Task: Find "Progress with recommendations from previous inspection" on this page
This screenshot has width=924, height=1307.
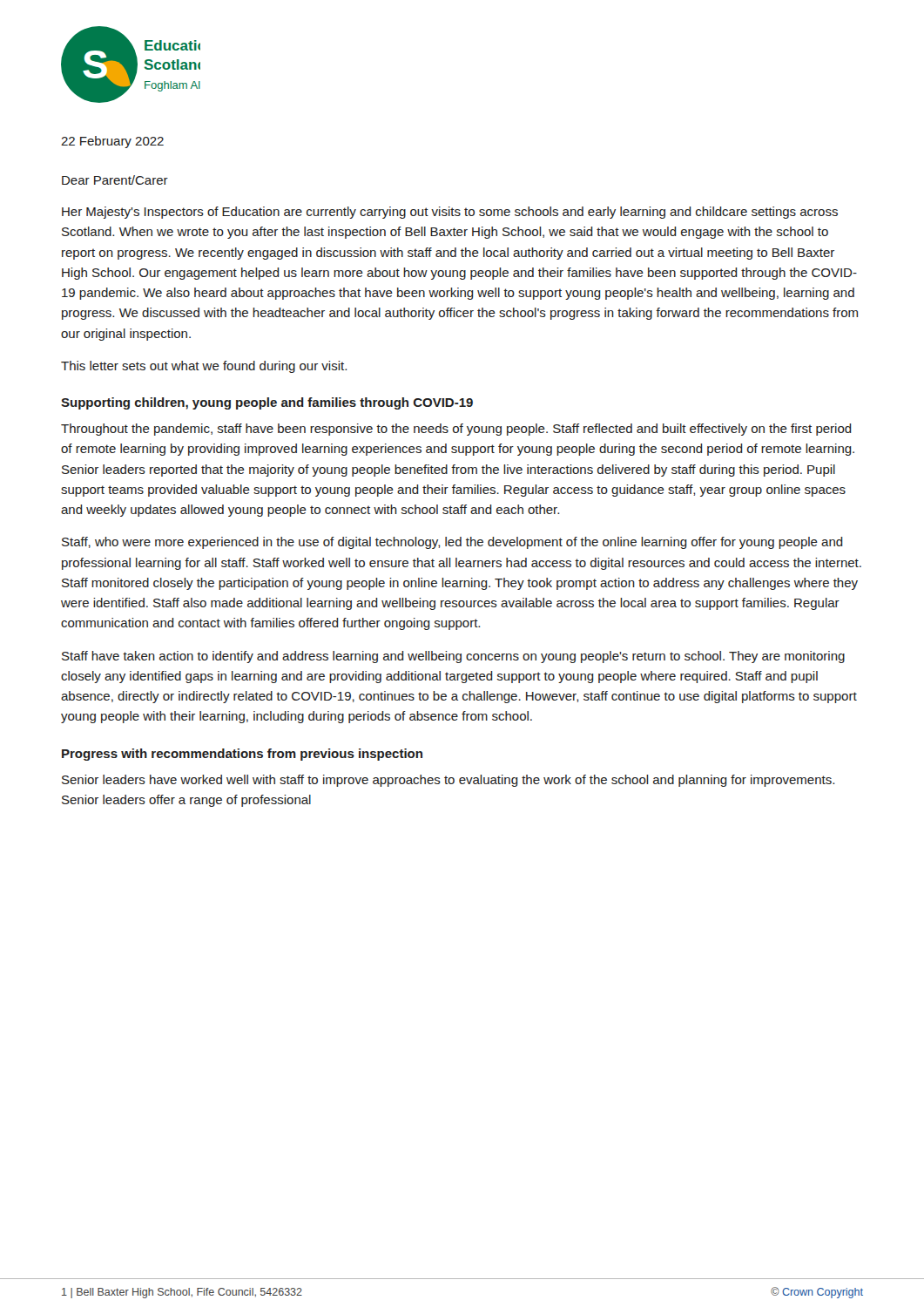Action: coord(242,753)
